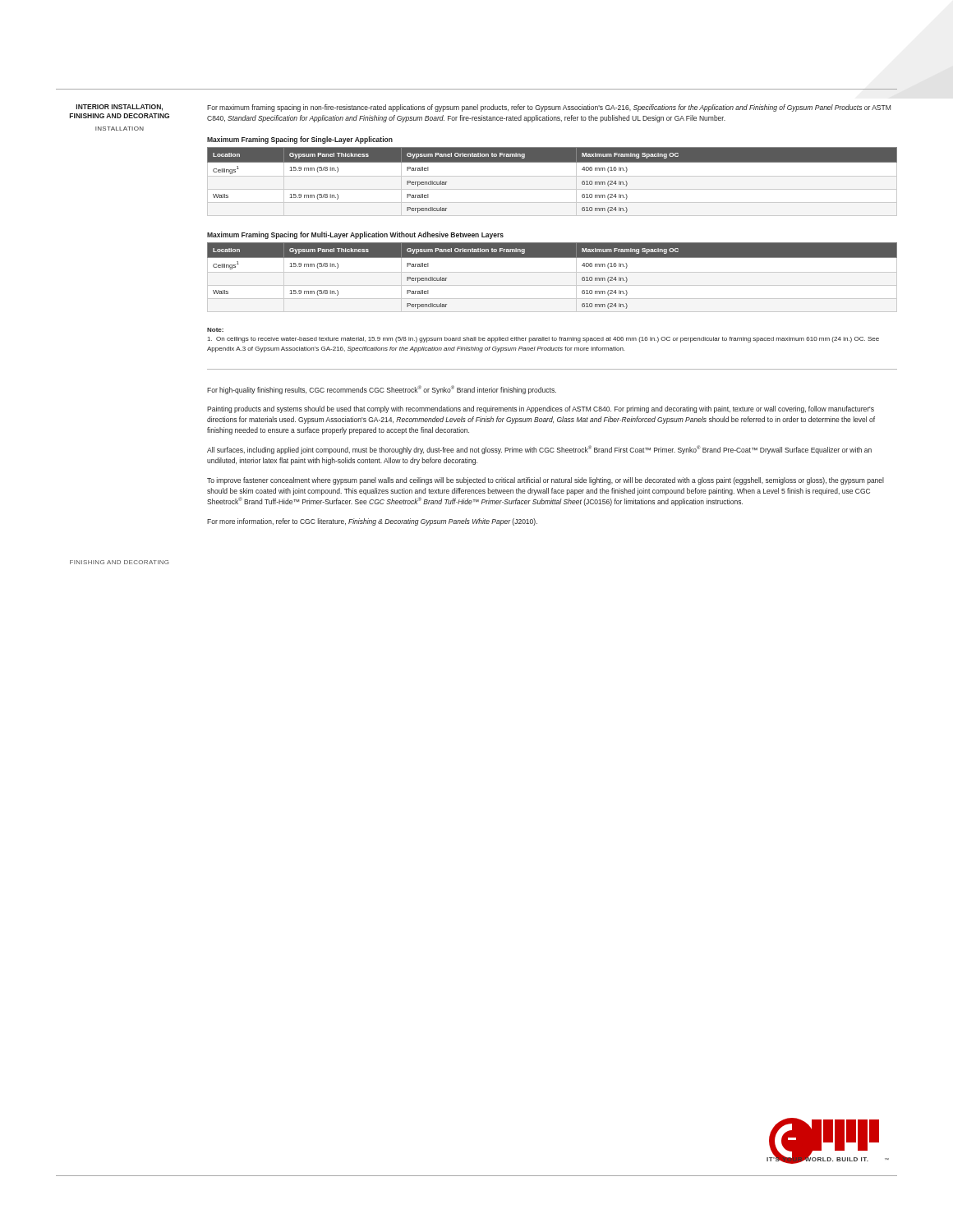953x1232 pixels.
Task: Navigate to the text block starting "For maximum framing"
Action: click(x=549, y=113)
